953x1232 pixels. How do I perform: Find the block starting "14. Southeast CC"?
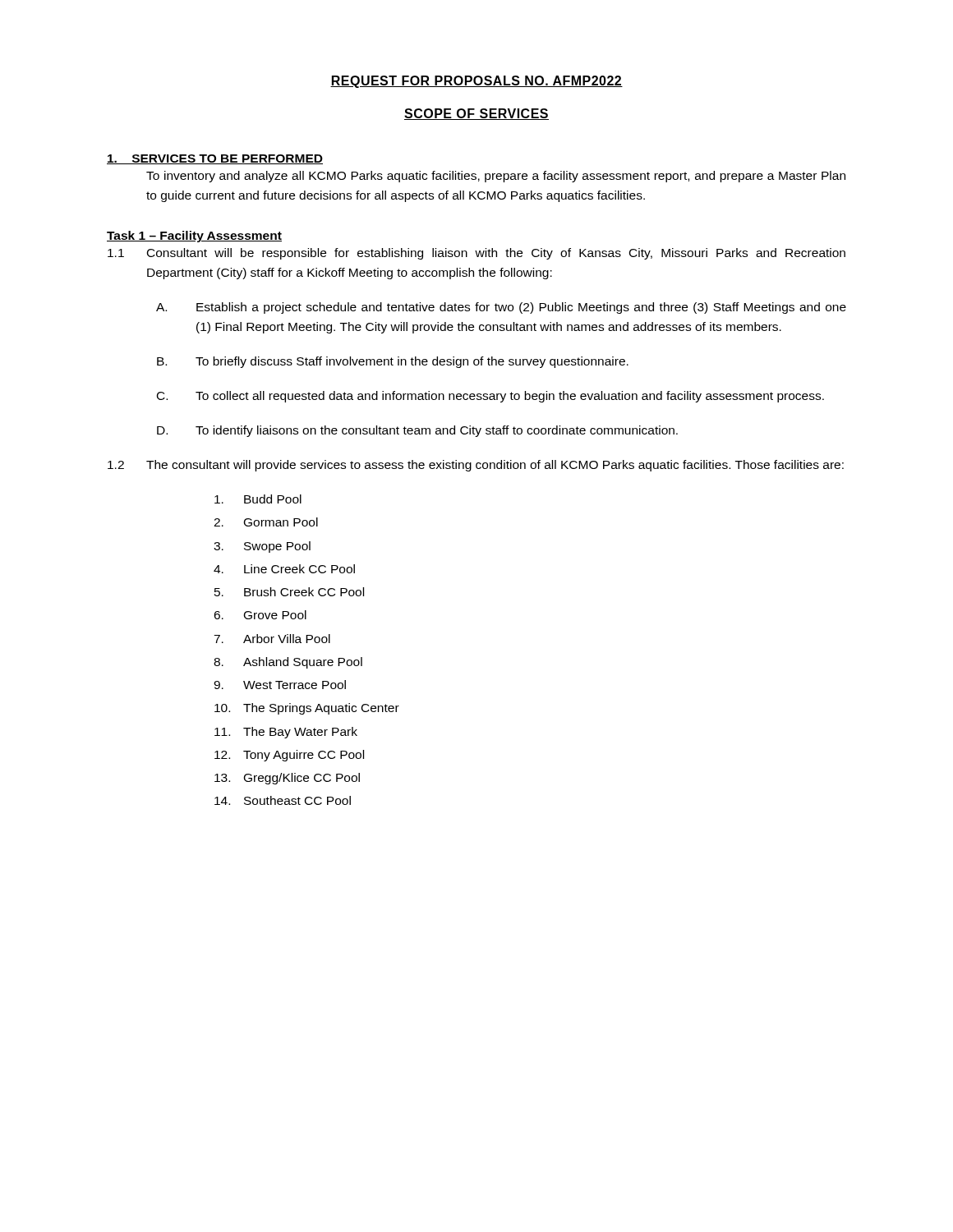pyautogui.click(x=283, y=800)
